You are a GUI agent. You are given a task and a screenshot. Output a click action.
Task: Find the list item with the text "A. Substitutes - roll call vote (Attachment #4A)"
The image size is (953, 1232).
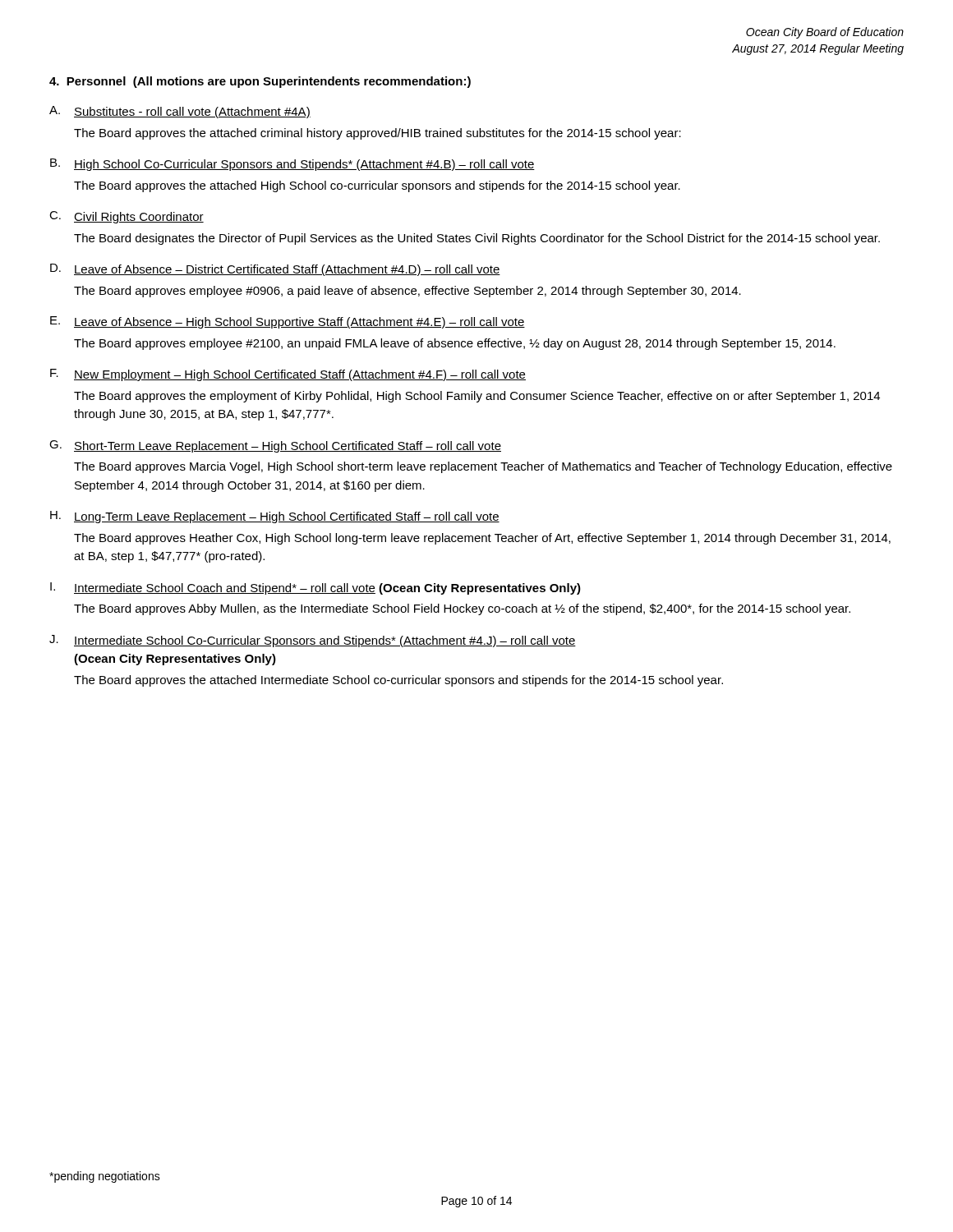[x=476, y=122]
